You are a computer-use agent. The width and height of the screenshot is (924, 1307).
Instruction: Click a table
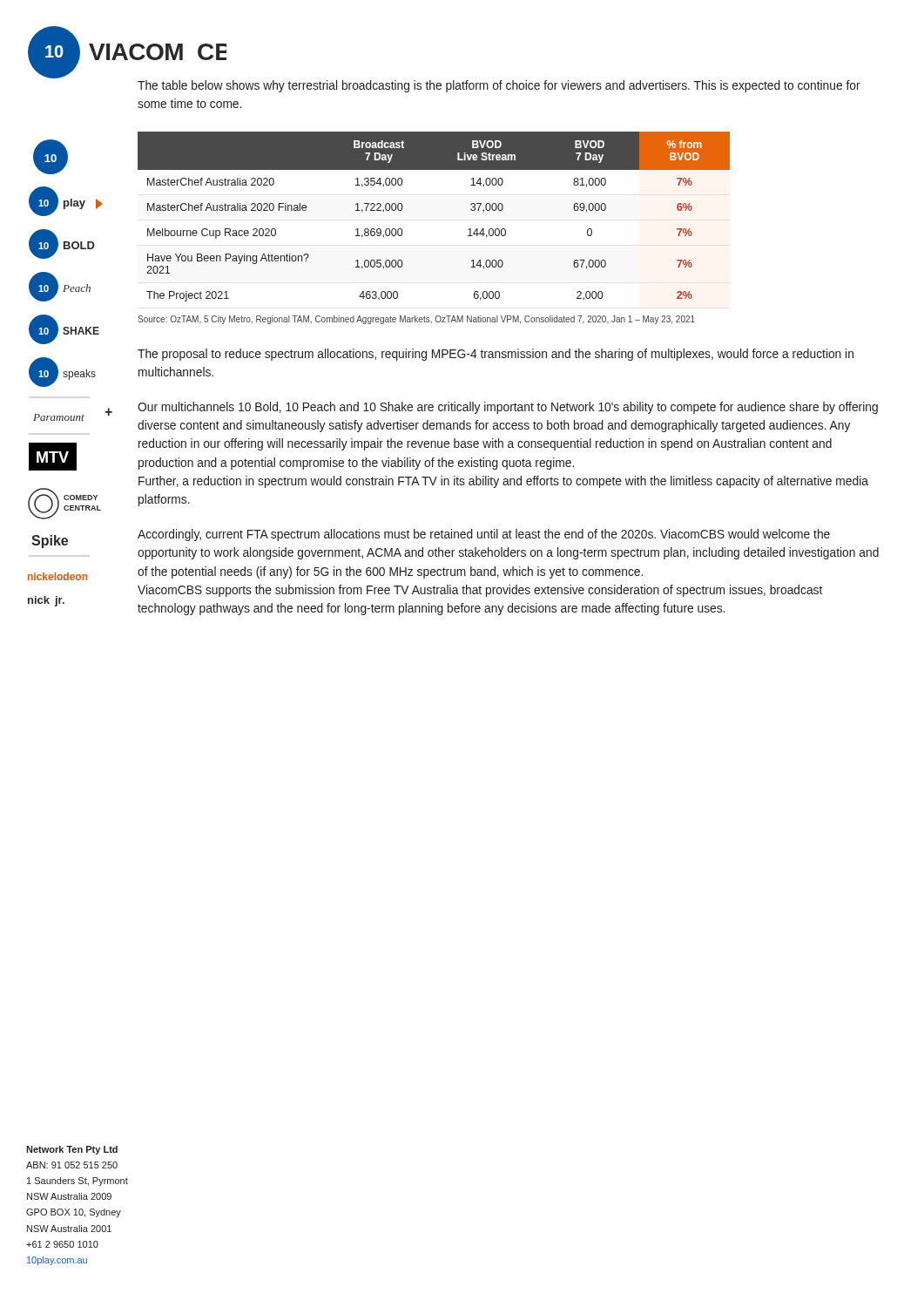pyautogui.click(x=510, y=220)
